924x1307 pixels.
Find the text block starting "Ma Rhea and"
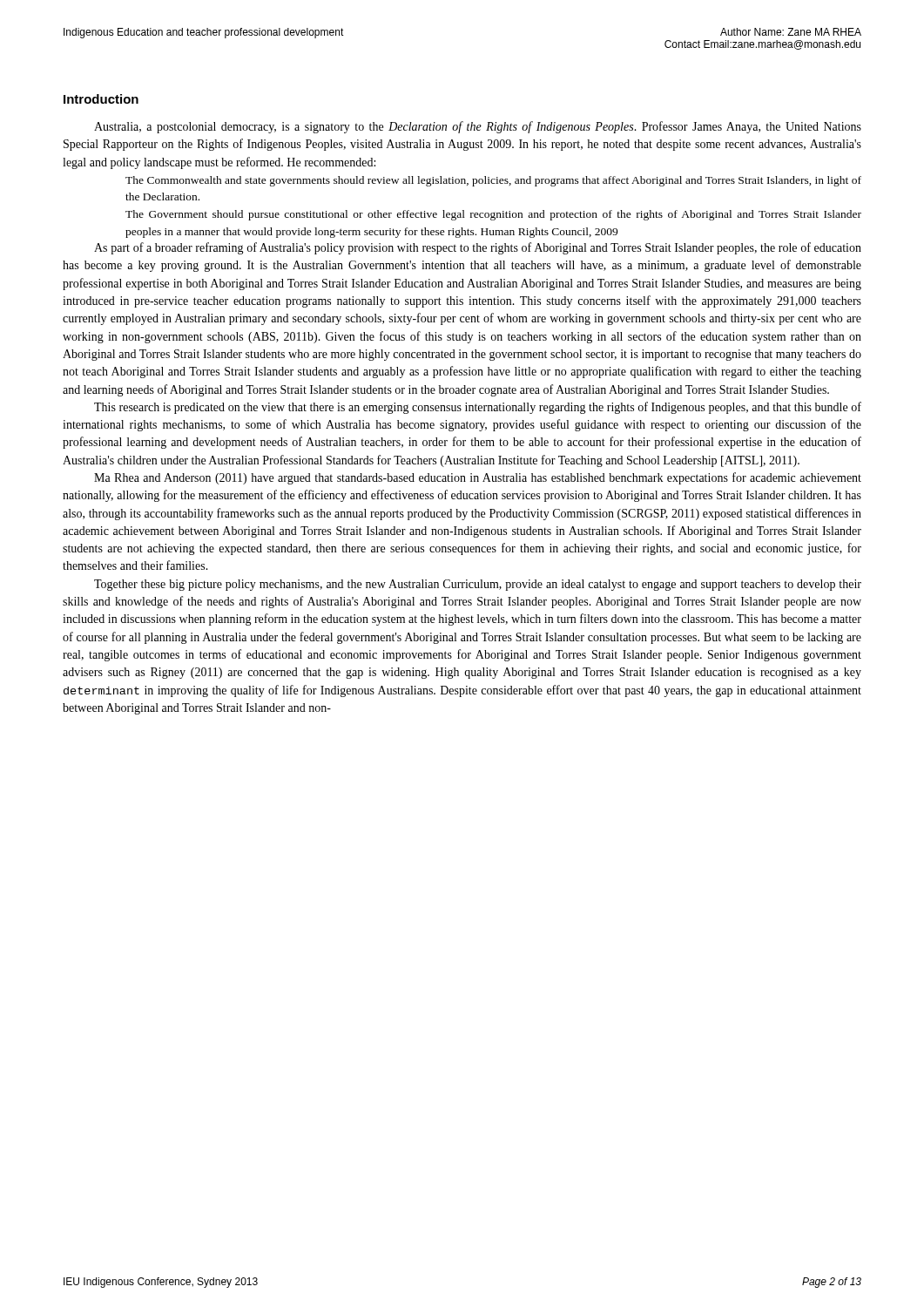pyautogui.click(x=462, y=523)
